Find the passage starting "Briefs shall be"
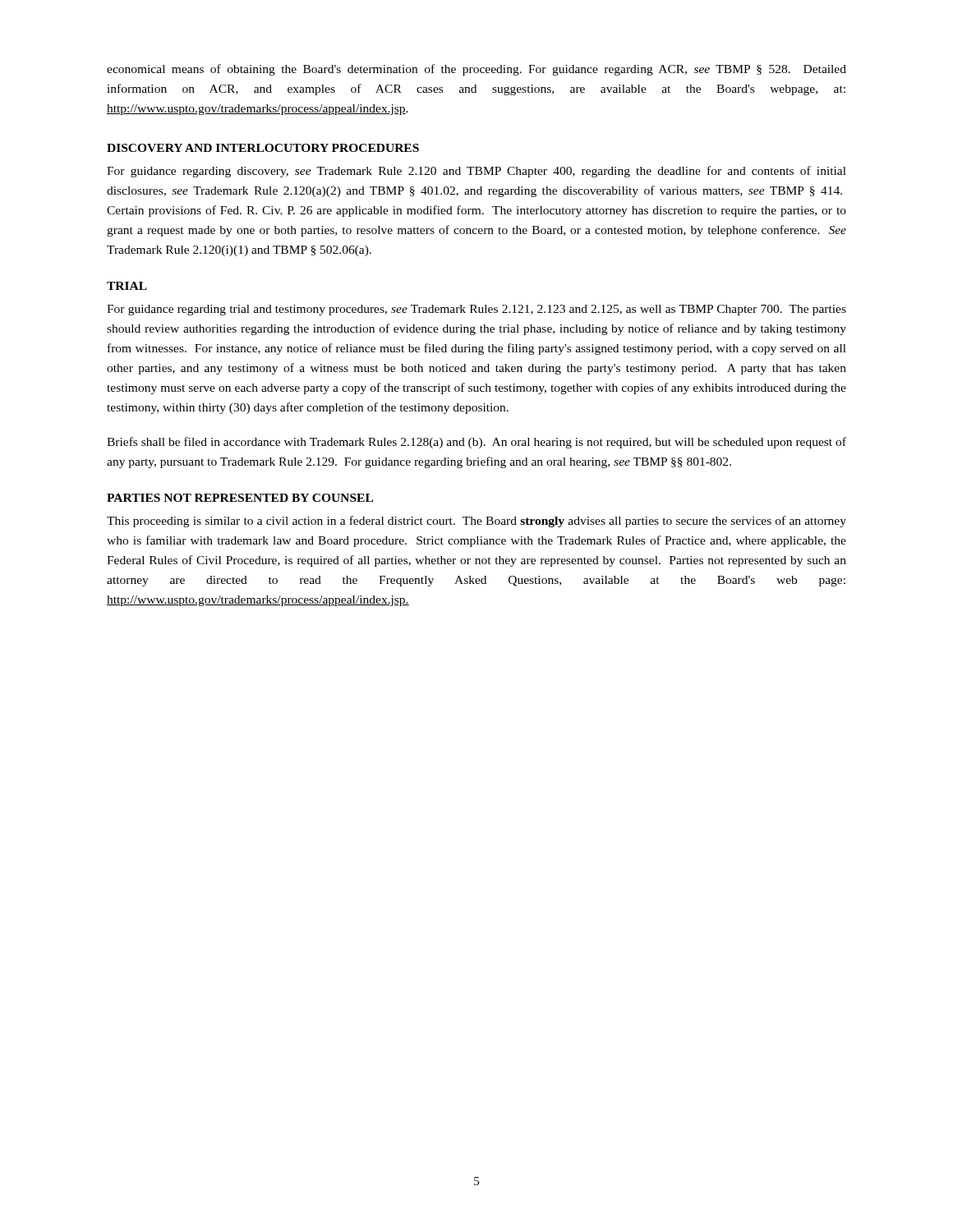This screenshot has width=953, height=1232. pos(476,452)
